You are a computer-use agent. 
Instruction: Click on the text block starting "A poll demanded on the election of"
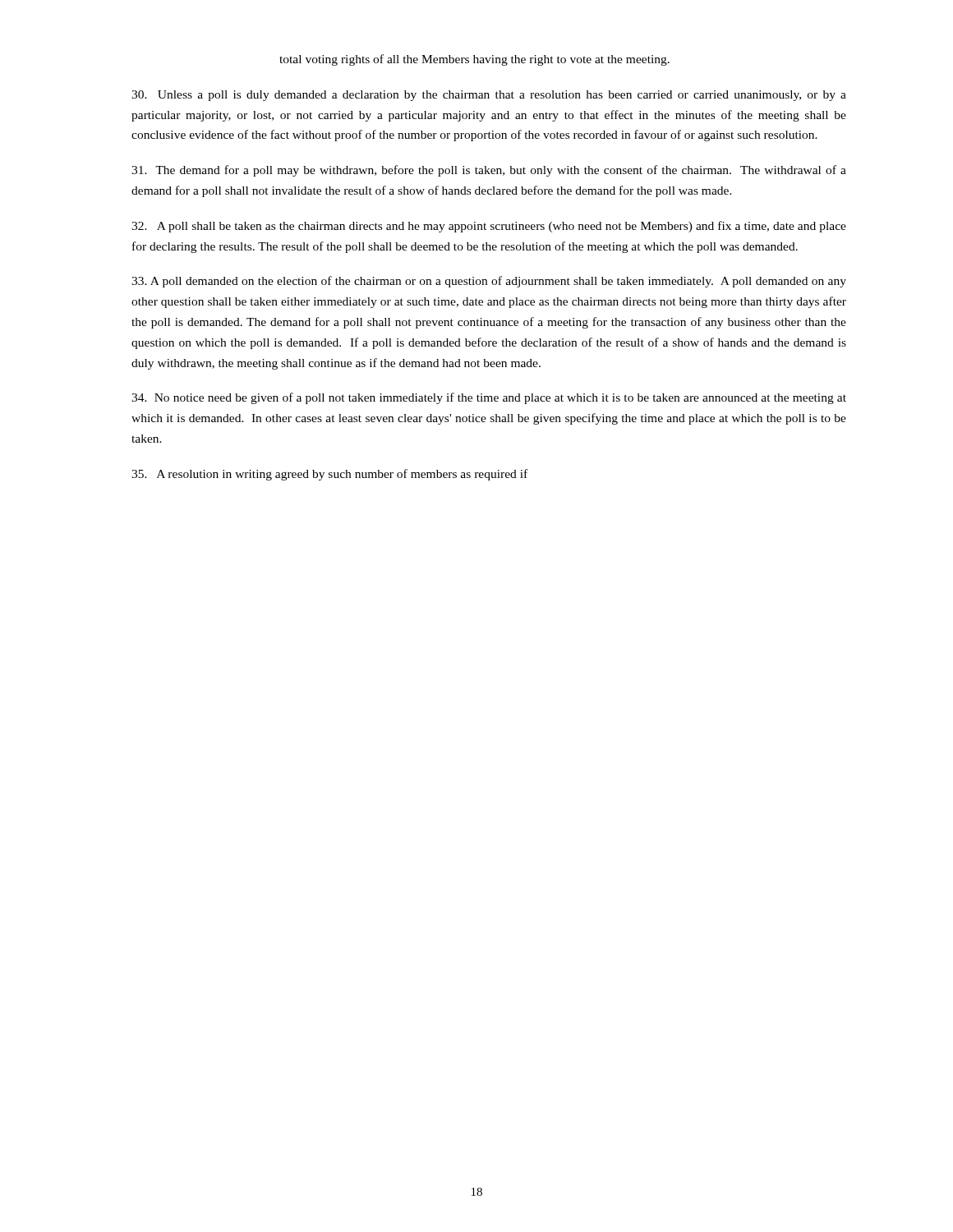[489, 321]
